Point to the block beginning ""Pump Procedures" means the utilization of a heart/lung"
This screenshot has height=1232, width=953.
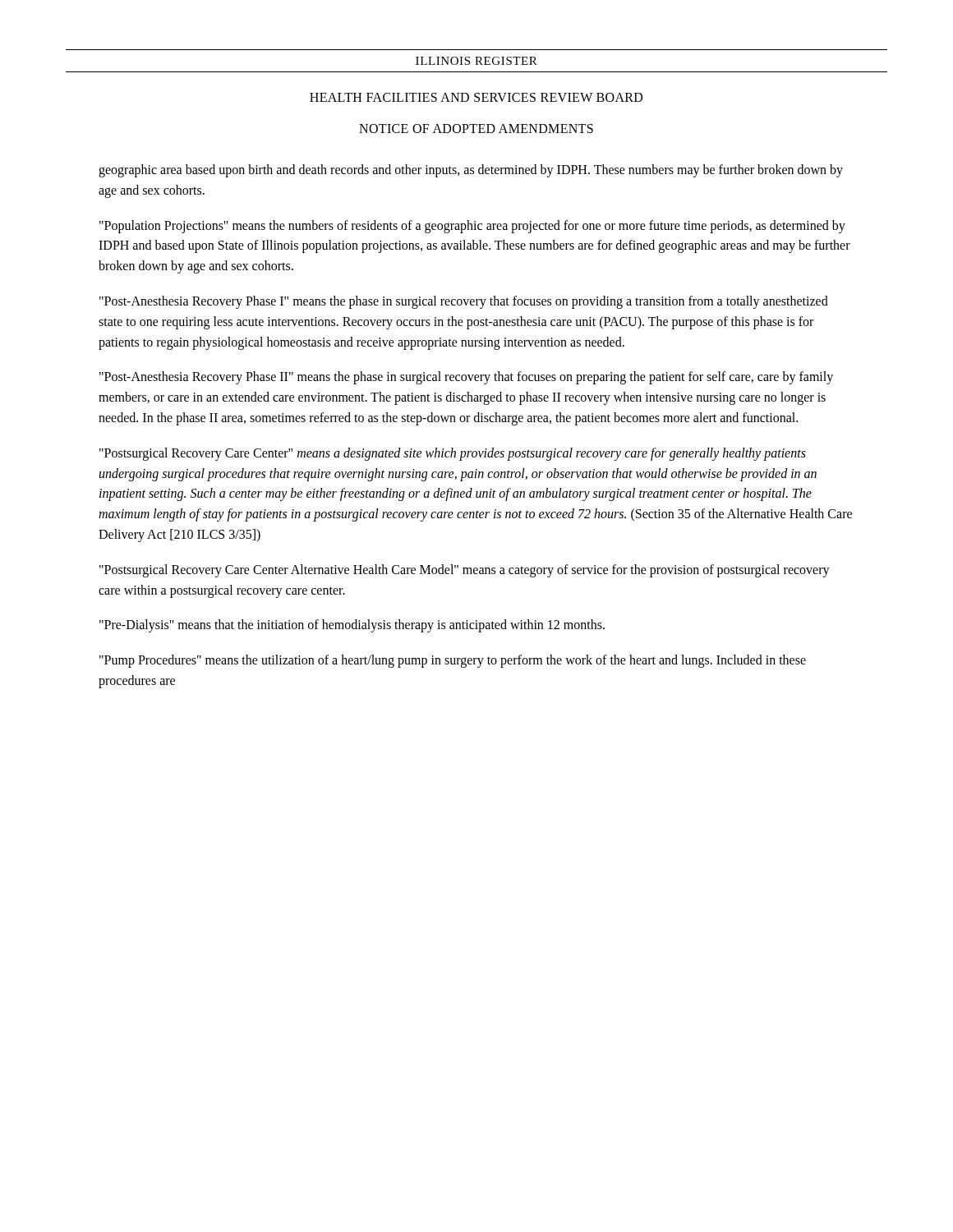coord(452,670)
